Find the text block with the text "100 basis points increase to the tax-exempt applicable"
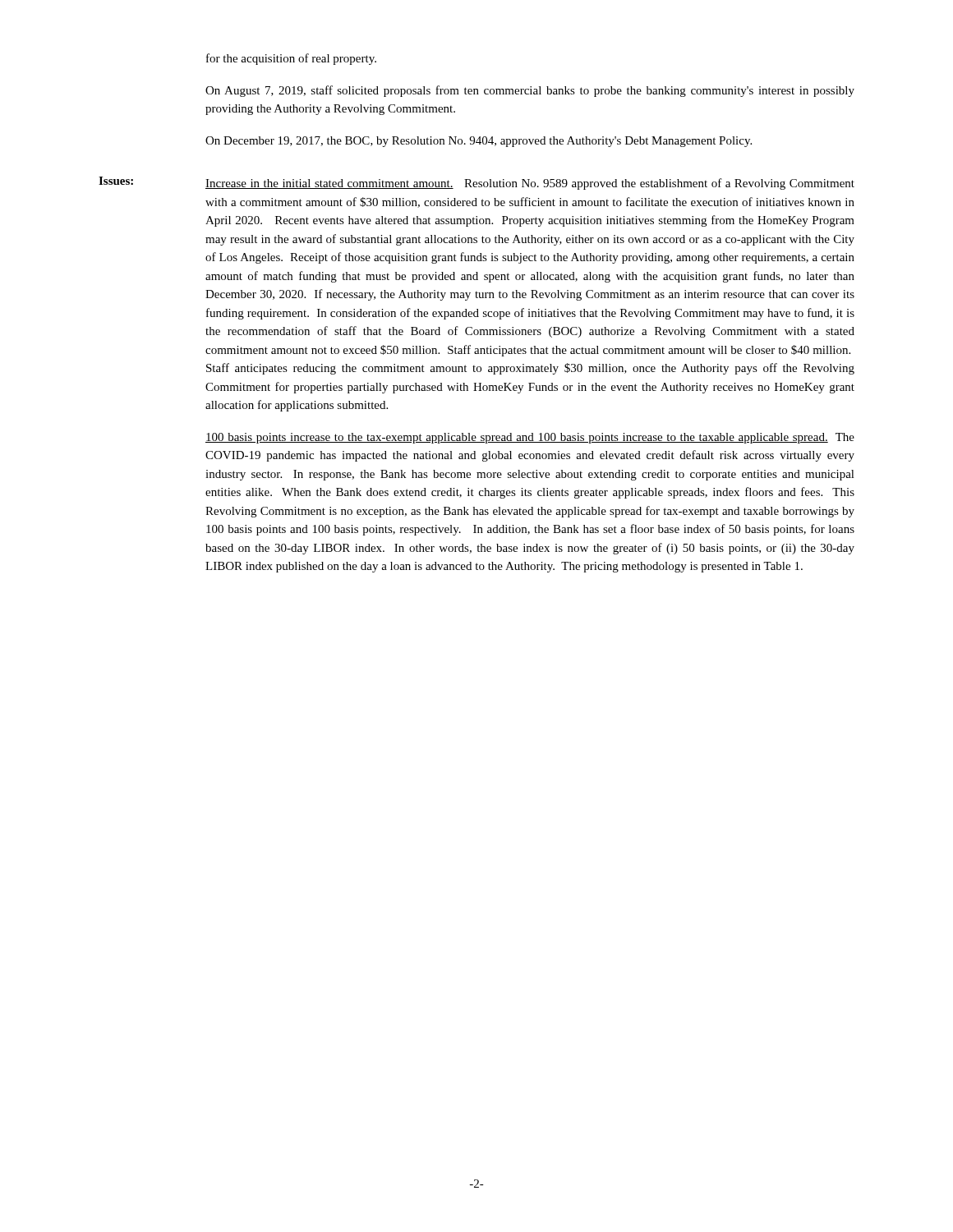This screenshot has width=953, height=1232. tap(530, 501)
